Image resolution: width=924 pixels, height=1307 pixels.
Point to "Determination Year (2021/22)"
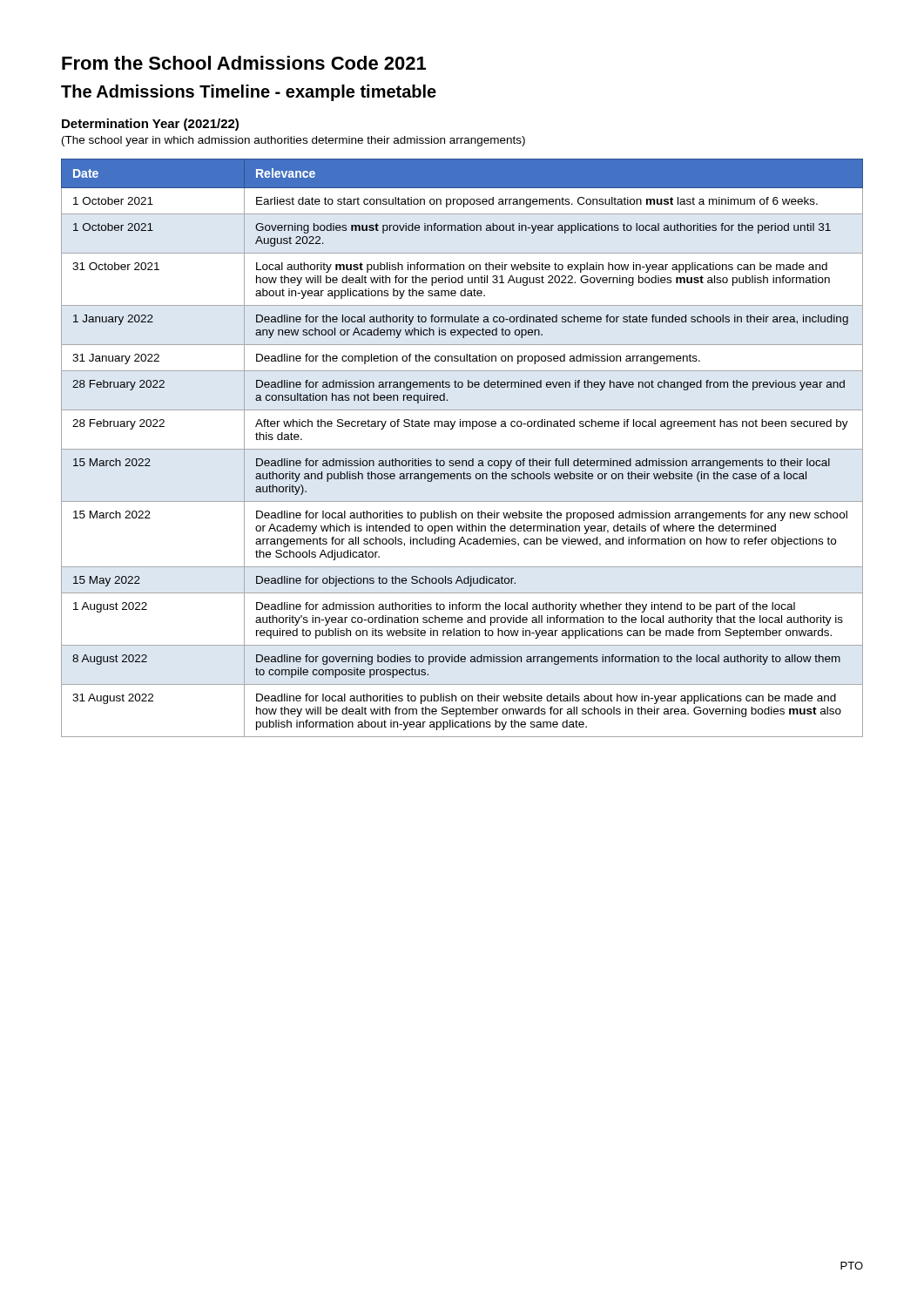click(150, 123)
